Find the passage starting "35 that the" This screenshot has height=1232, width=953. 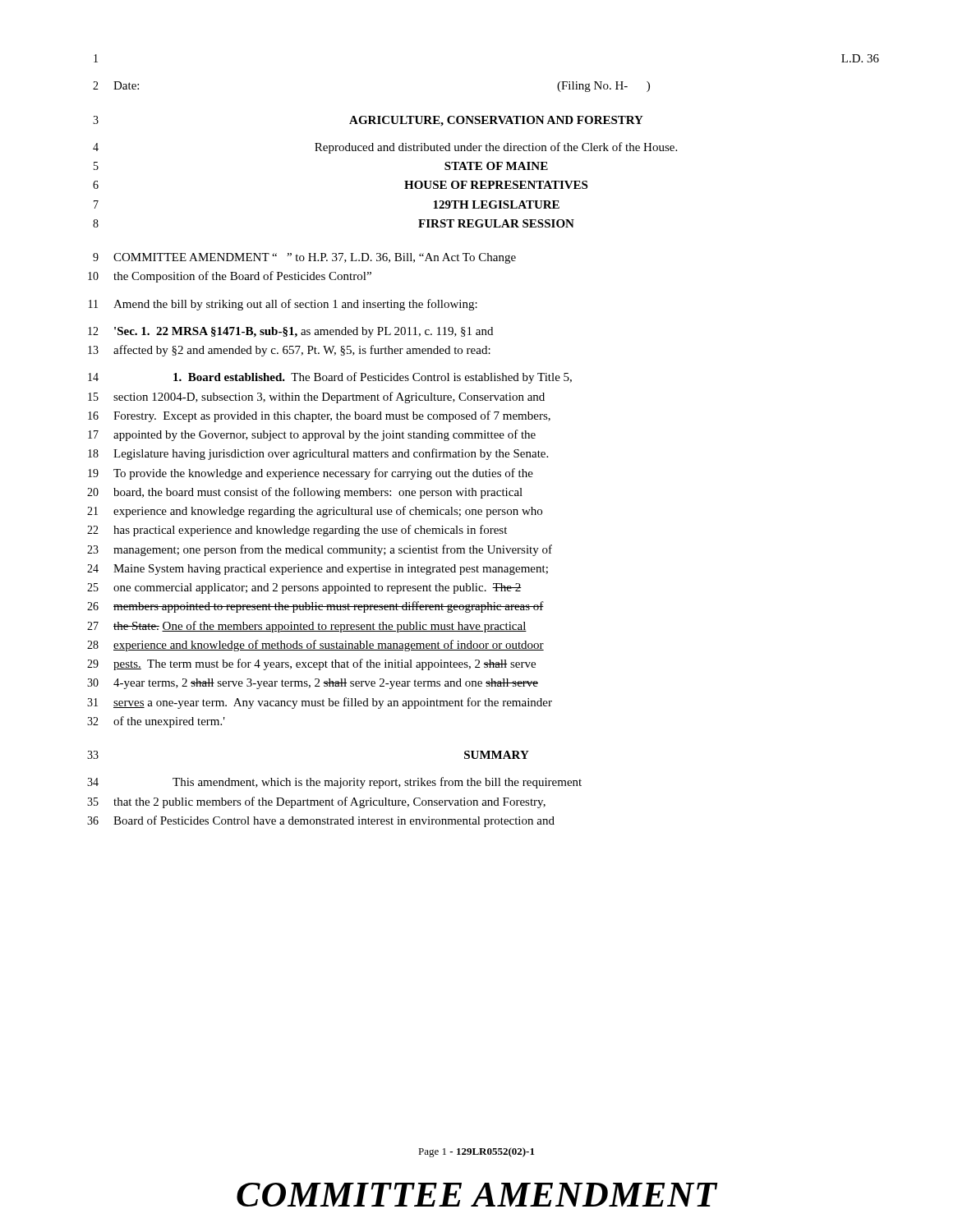[476, 802]
